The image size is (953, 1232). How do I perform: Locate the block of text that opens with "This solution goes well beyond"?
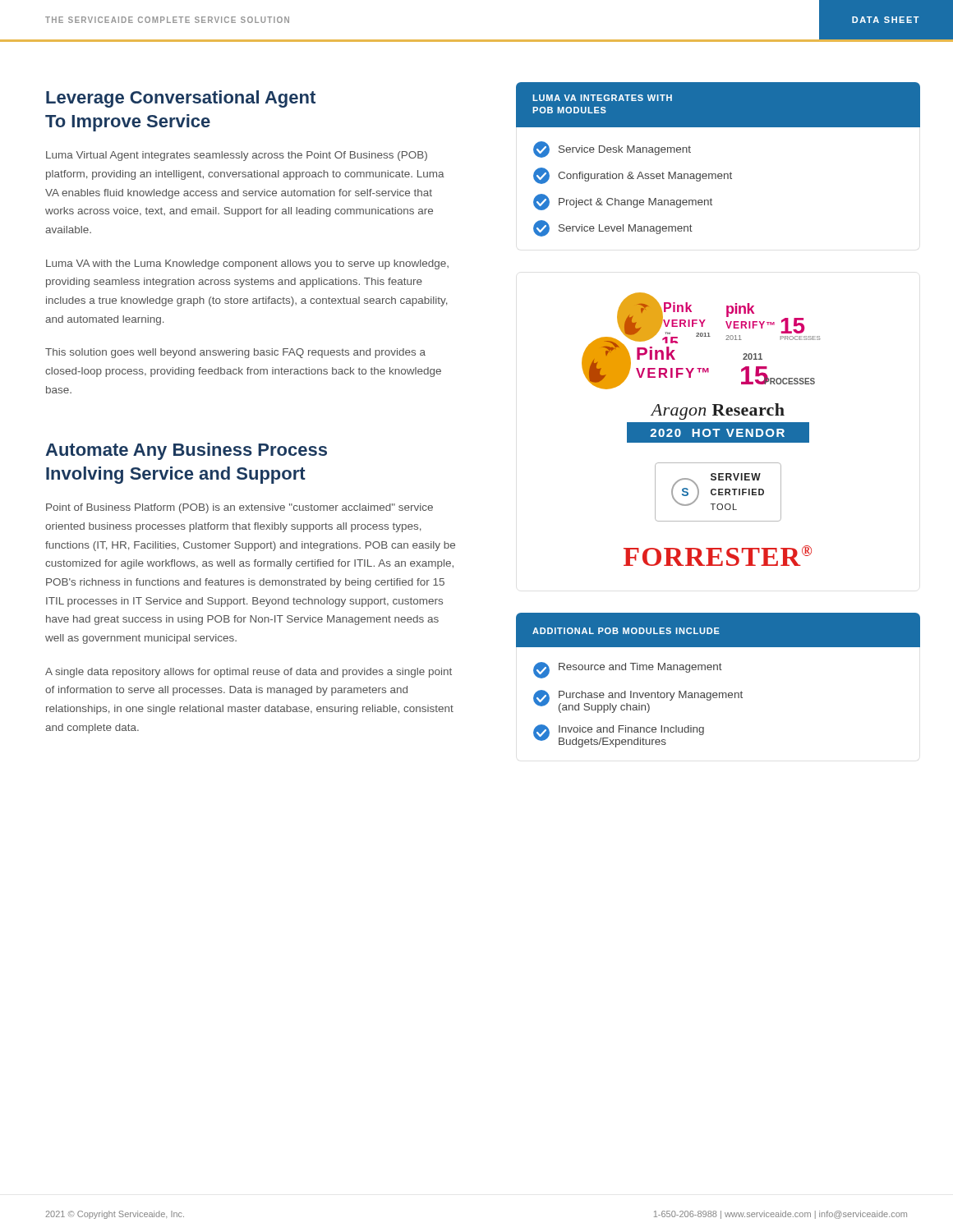coord(243,371)
